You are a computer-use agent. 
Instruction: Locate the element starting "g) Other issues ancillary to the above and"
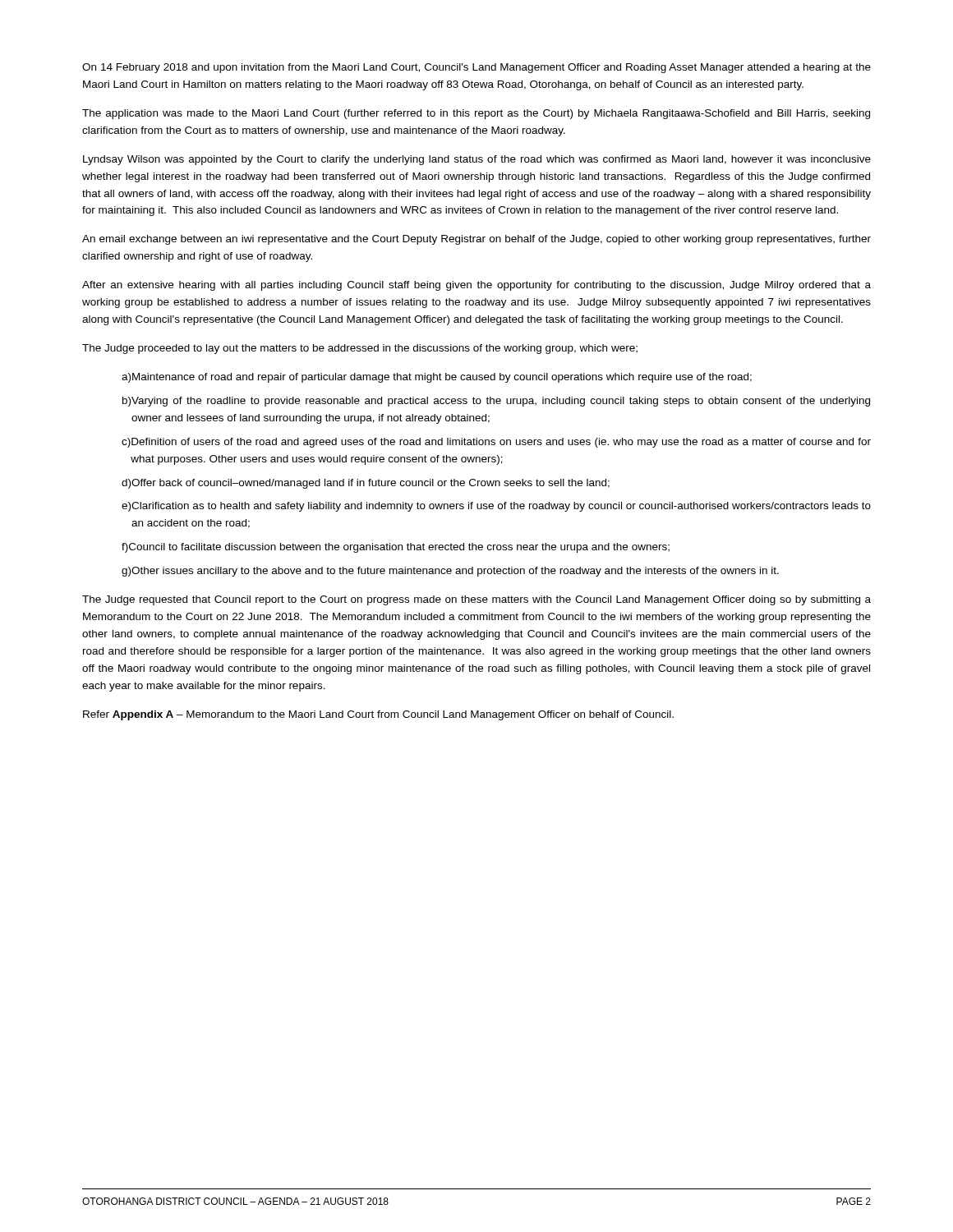476,571
